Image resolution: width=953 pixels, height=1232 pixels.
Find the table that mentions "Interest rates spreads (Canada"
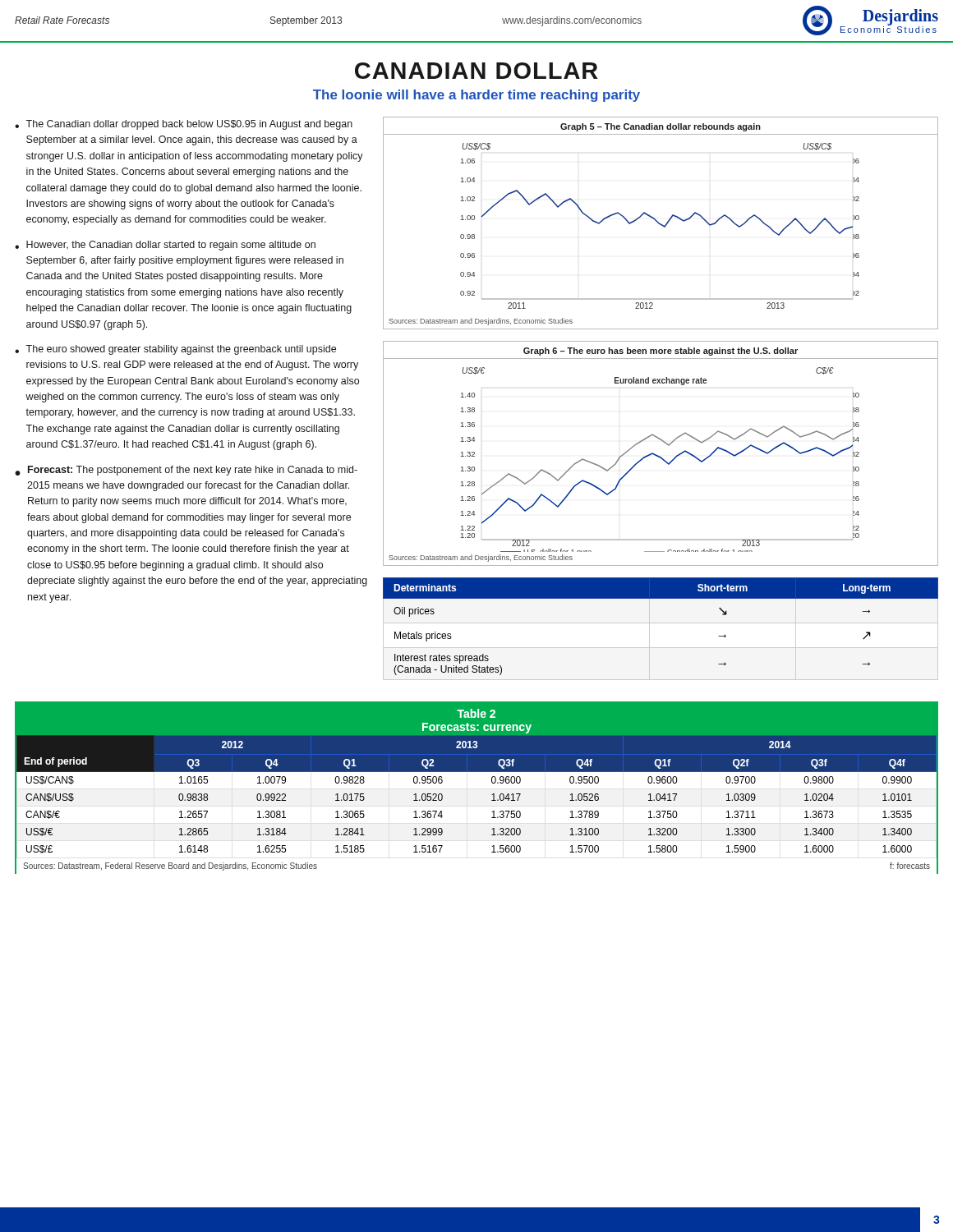[661, 629]
